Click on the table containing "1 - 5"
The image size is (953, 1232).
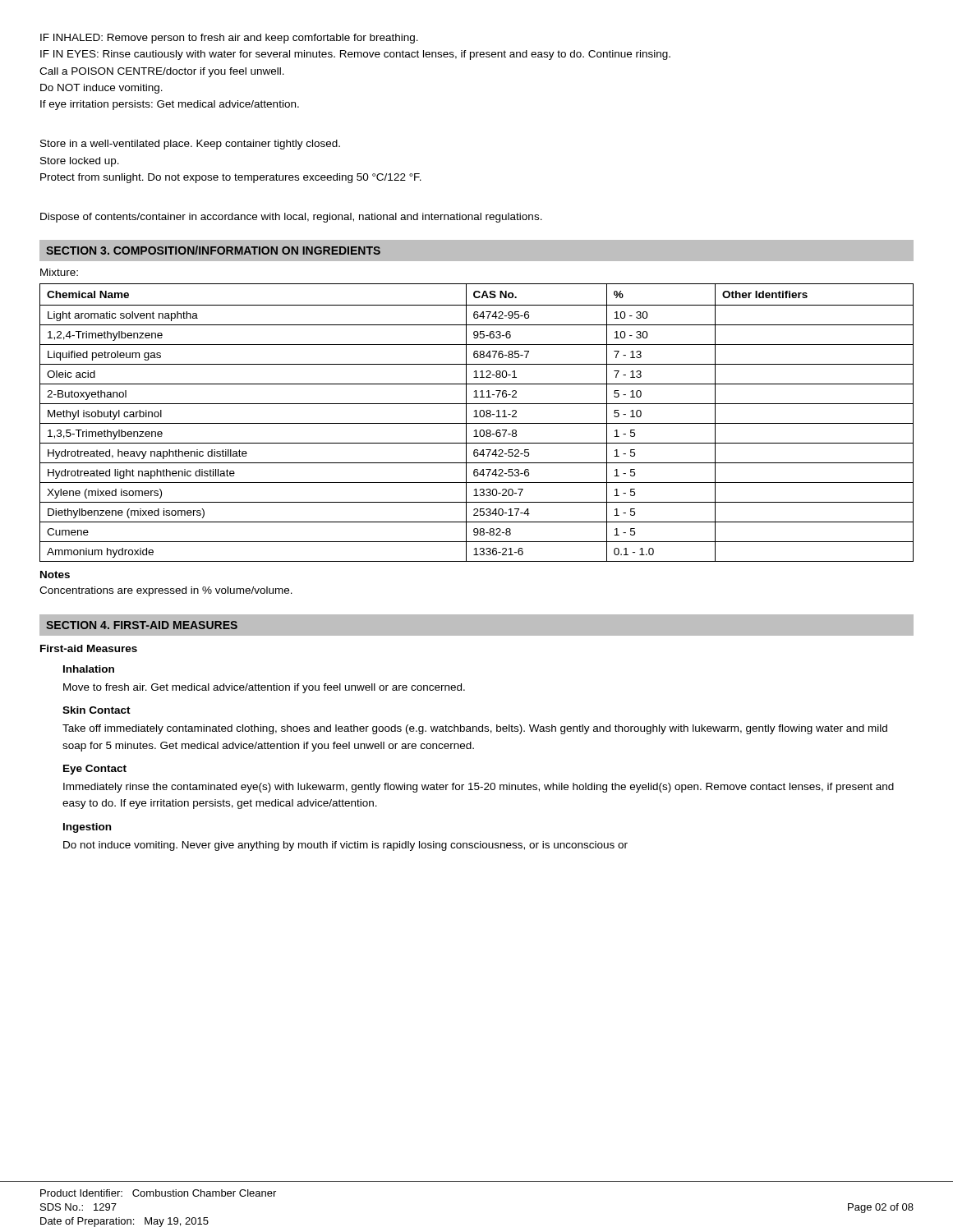[x=476, y=423]
